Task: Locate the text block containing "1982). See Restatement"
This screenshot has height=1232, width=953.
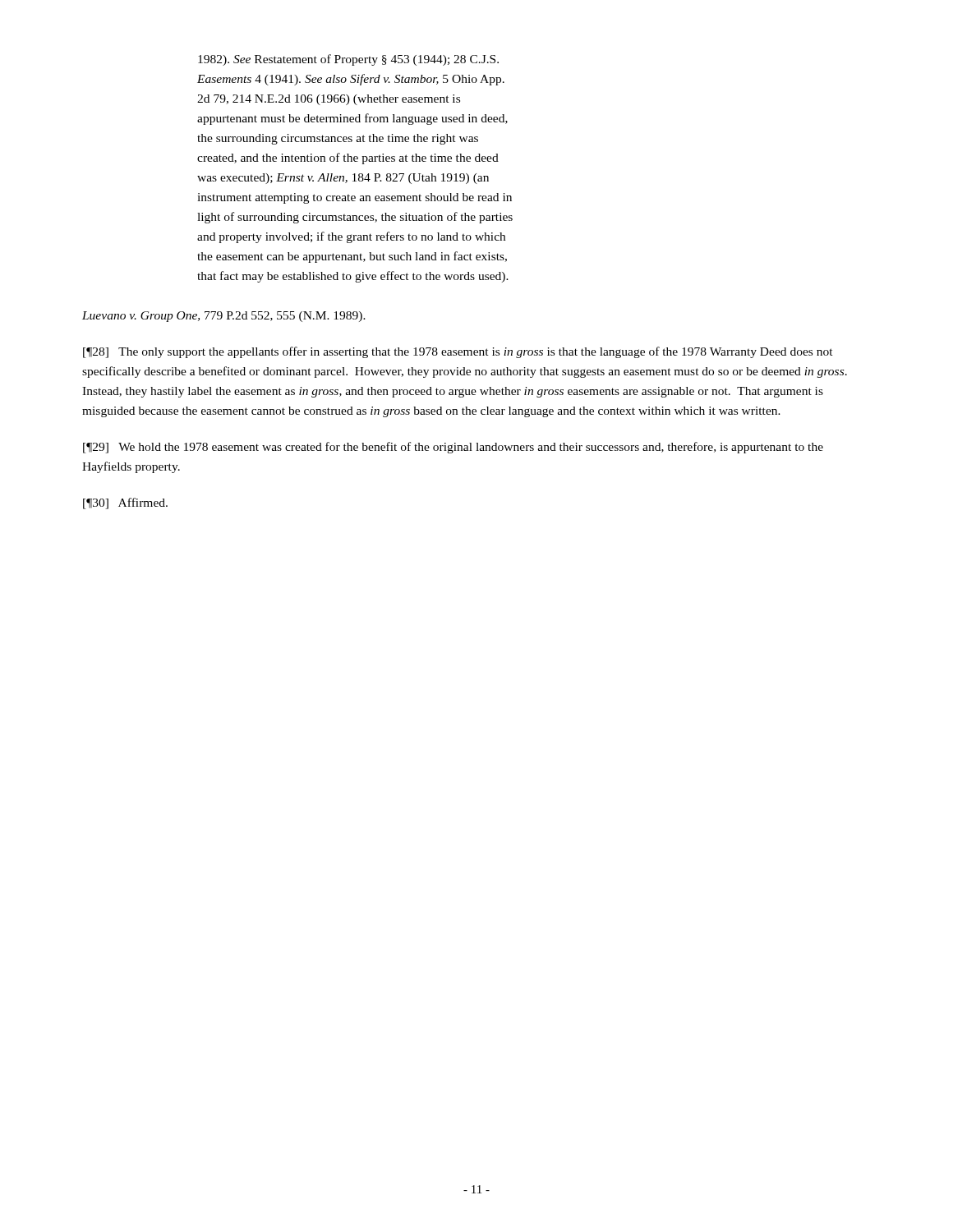Action: (355, 167)
